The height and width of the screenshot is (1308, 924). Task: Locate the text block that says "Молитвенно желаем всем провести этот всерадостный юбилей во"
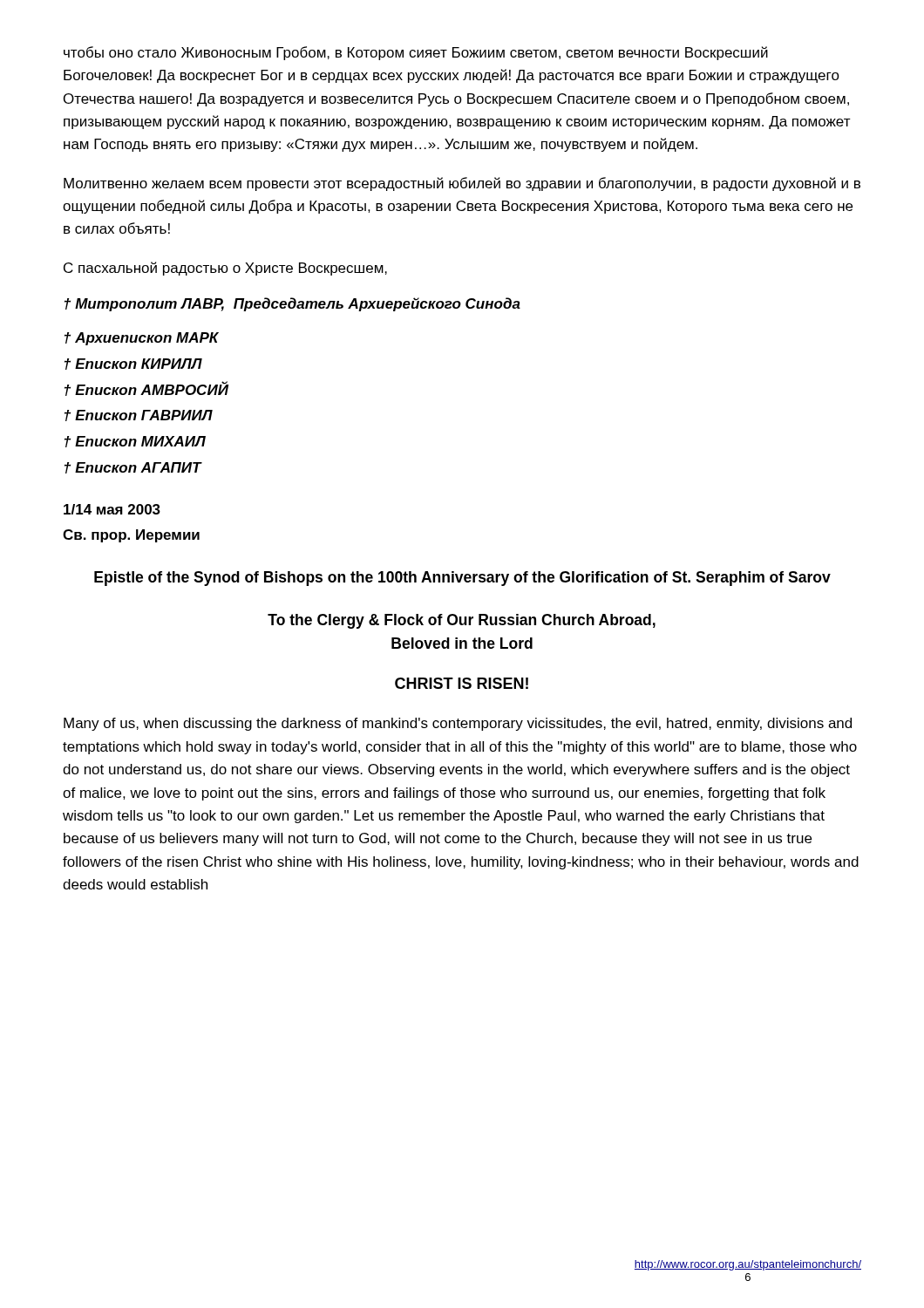(x=462, y=206)
